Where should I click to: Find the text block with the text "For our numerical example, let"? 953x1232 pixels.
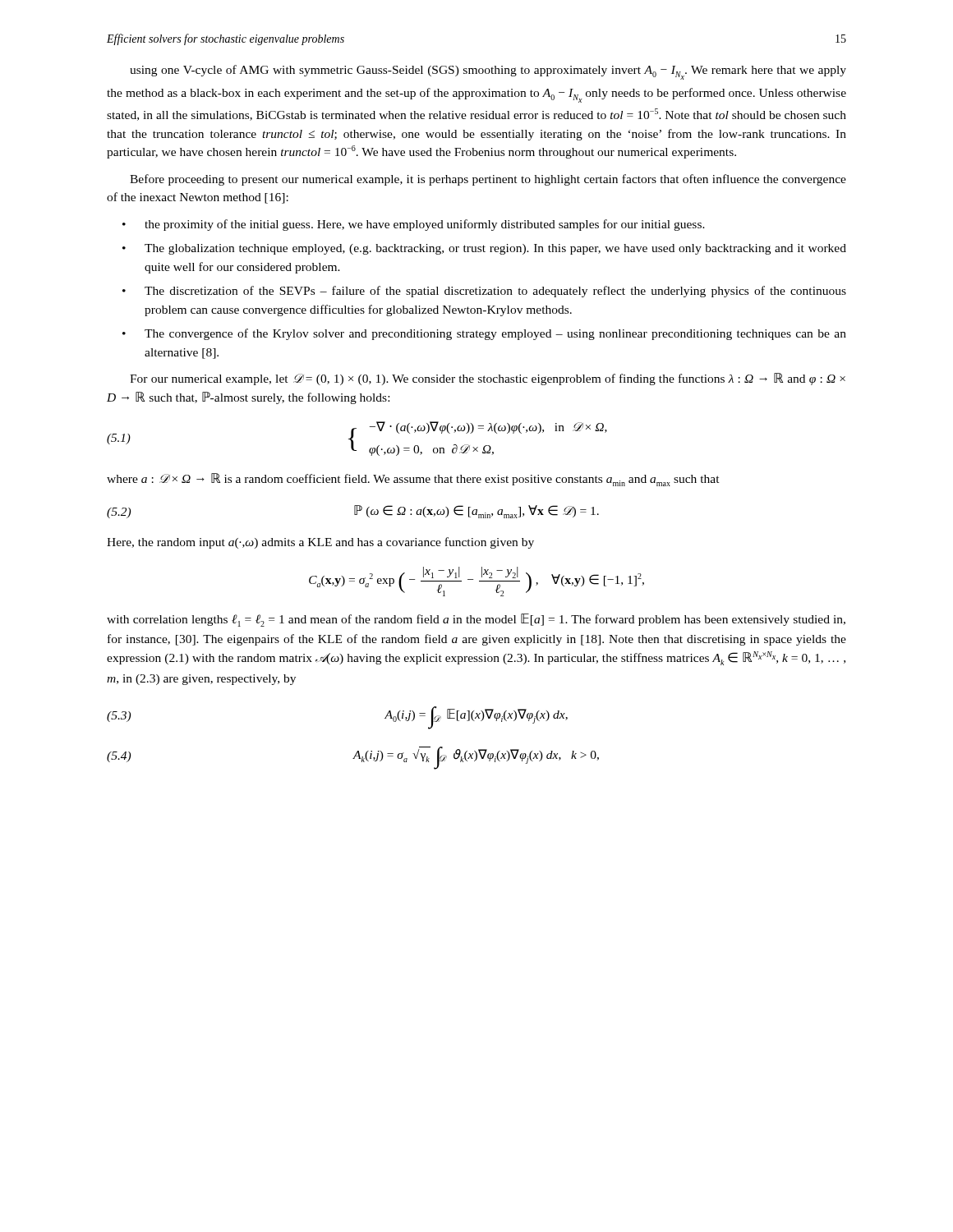pos(476,388)
